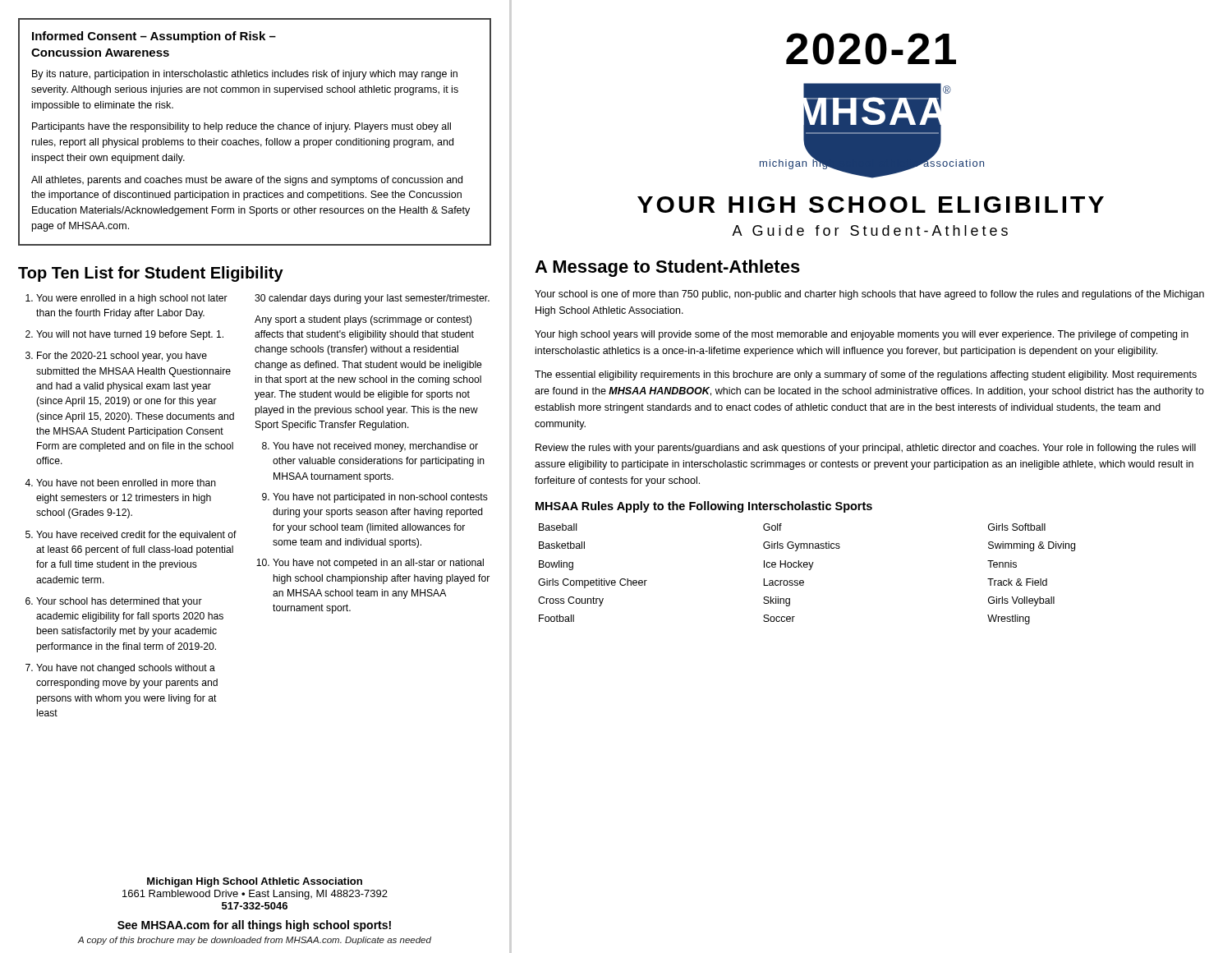Locate the list item with the text "Your school has determined that your academic"

[130, 624]
